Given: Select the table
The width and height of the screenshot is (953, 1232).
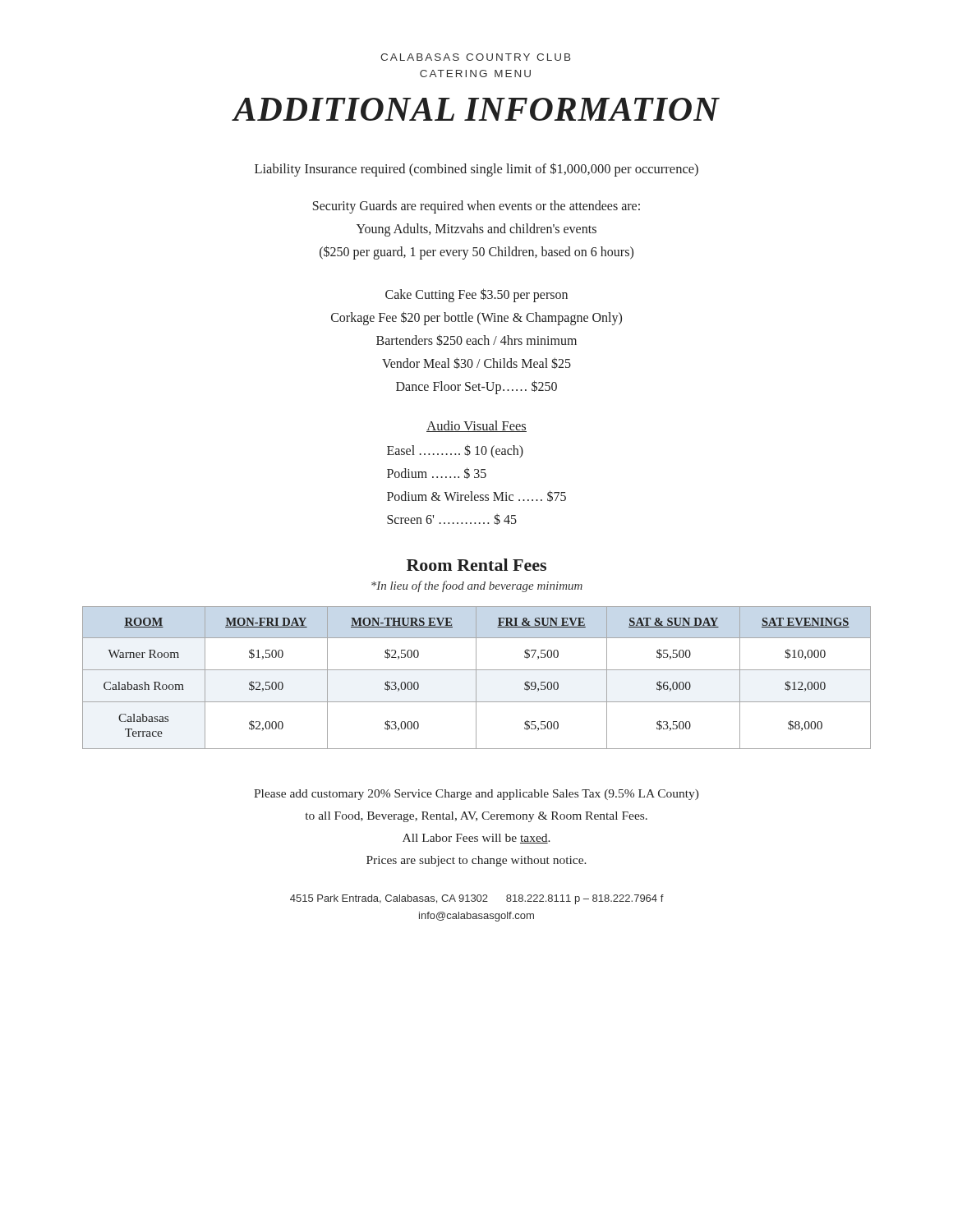Looking at the screenshot, I should click(x=476, y=677).
